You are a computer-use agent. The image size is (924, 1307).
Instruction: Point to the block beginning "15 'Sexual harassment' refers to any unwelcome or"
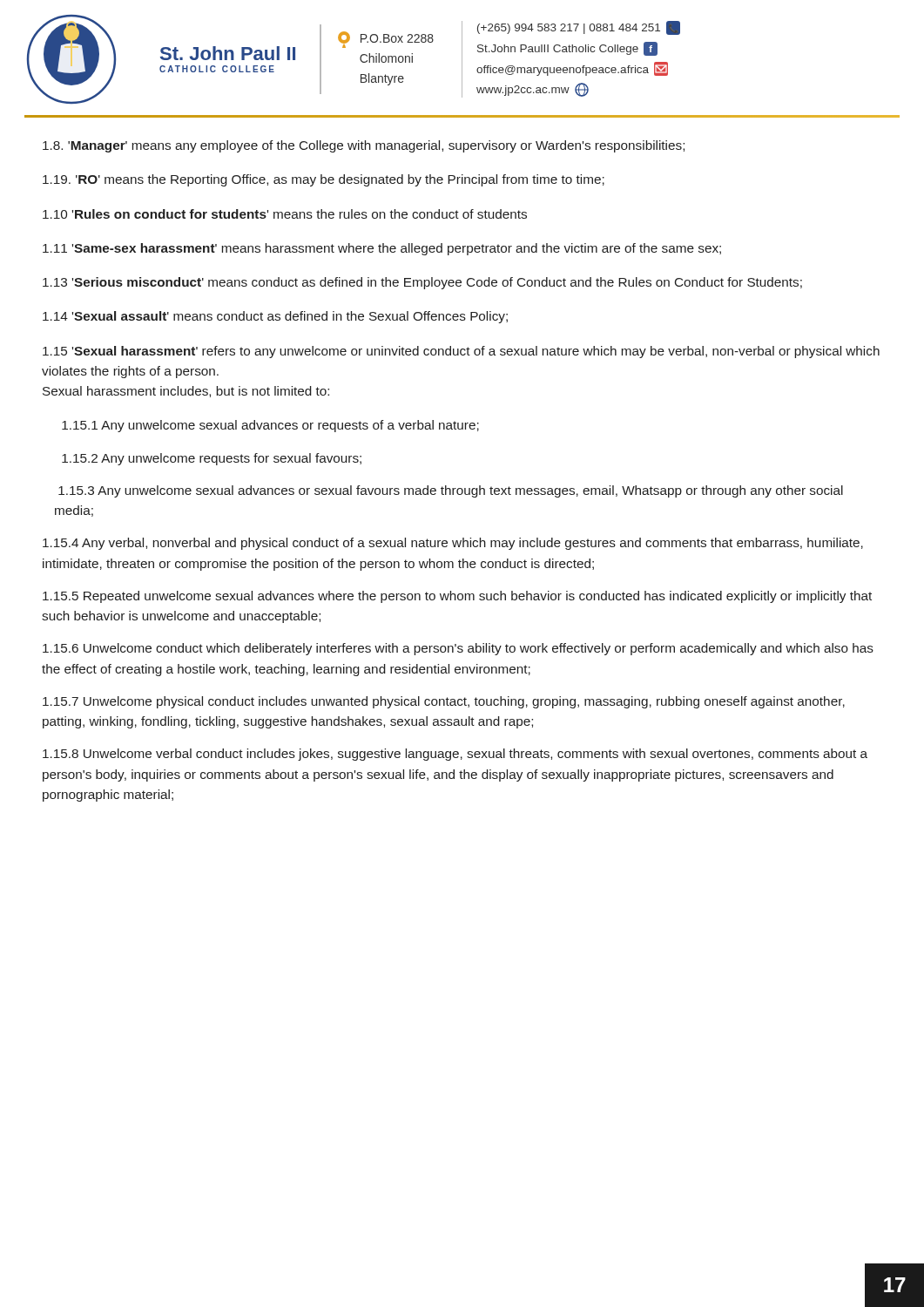[461, 352]
